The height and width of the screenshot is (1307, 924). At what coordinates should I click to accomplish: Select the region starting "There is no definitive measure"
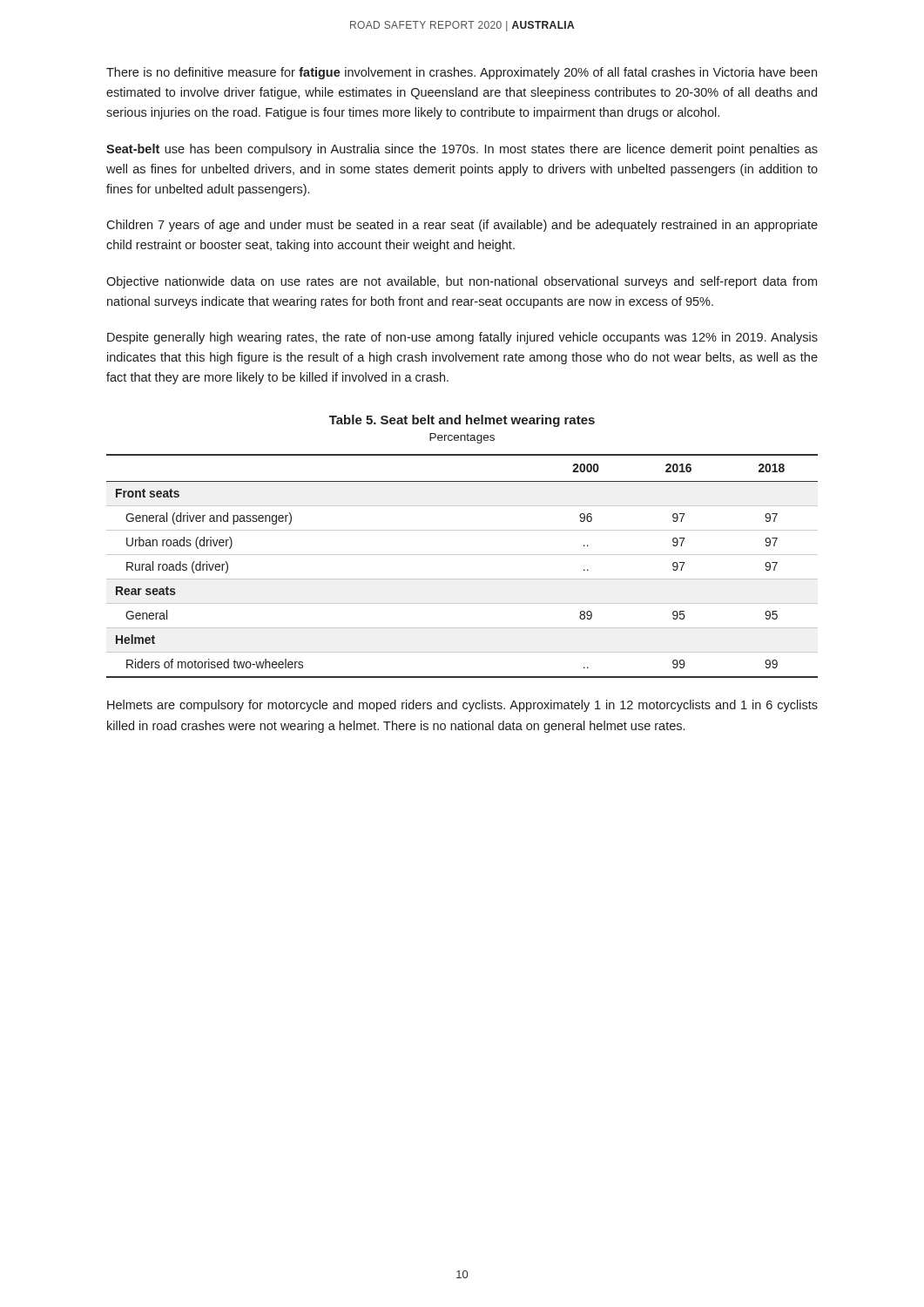point(462,93)
